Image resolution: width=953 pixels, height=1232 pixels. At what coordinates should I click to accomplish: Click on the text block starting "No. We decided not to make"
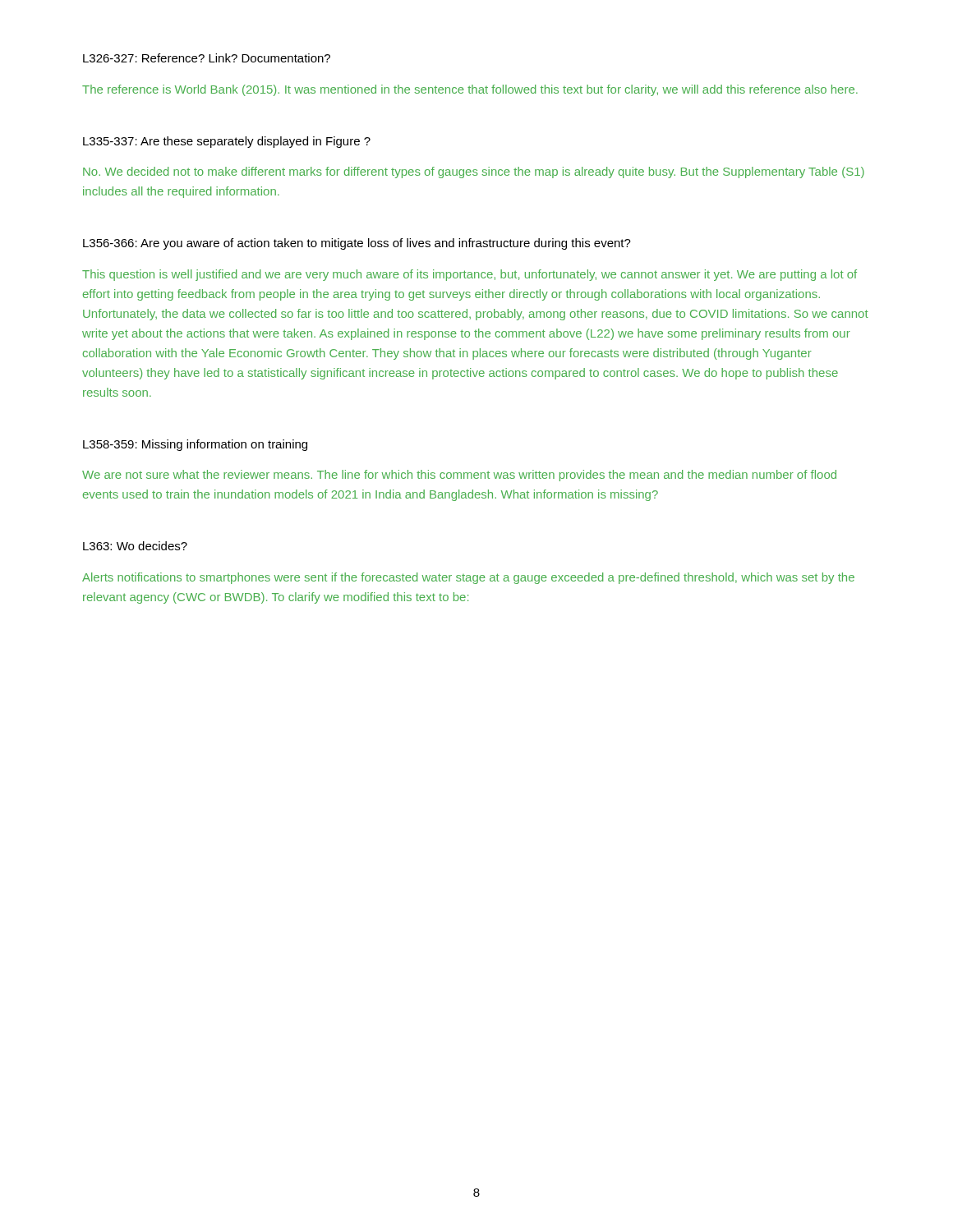473,181
